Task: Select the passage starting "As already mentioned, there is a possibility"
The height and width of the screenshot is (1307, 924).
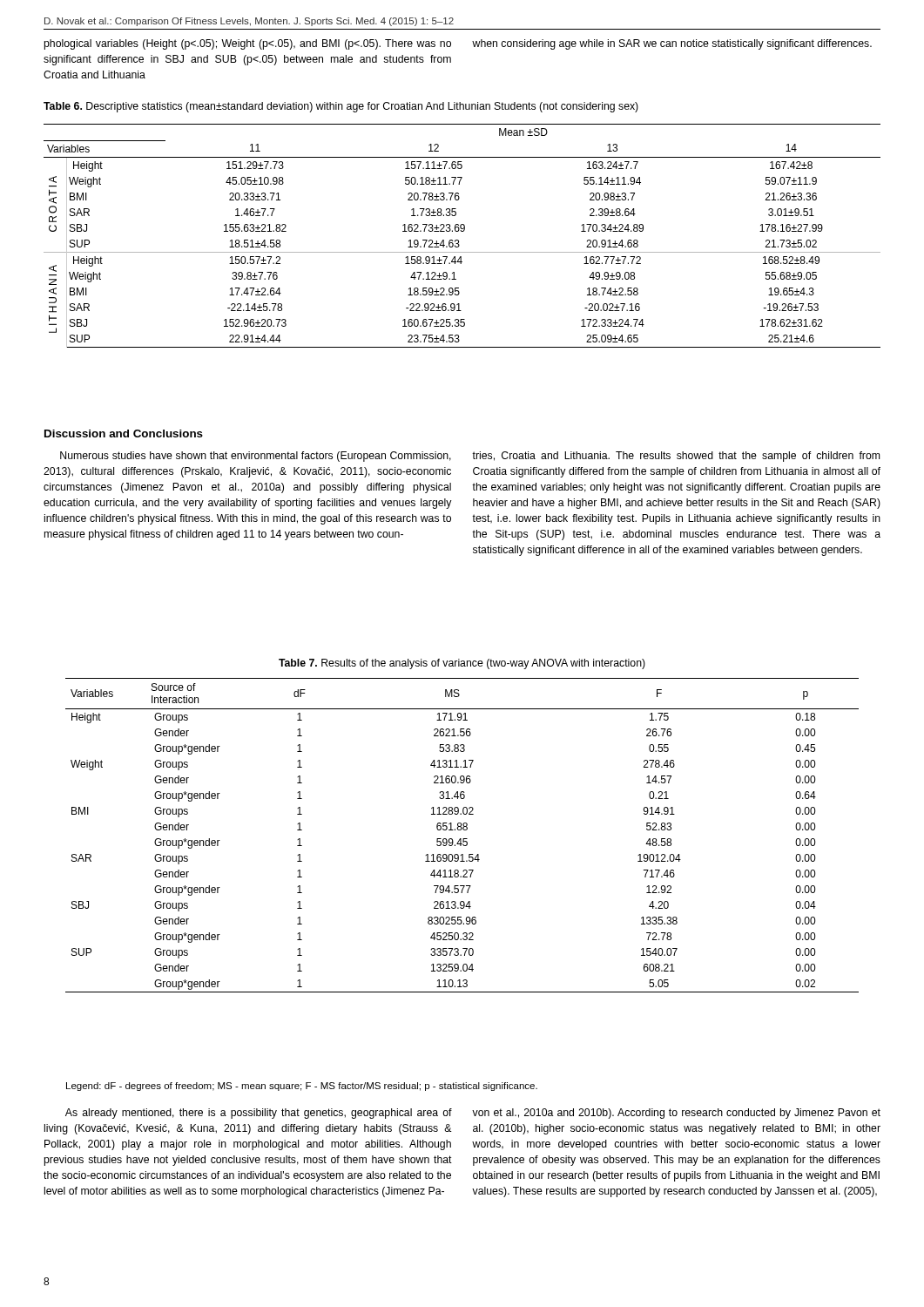Action: pyautogui.click(x=248, y=1152)
